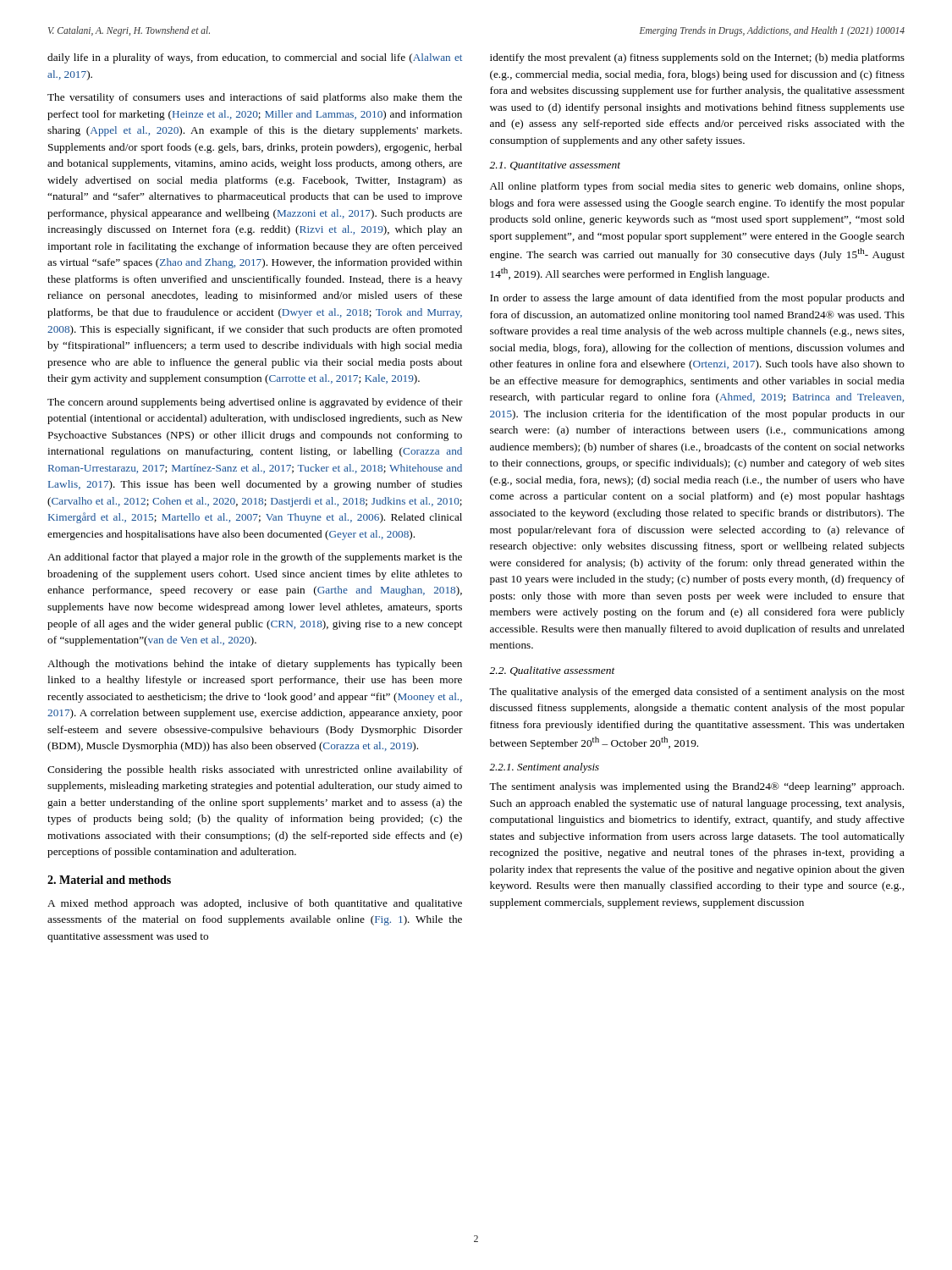Navigate to the element starting "daily life in a"
Viewport: 952px width, 1270px height.
pyautogui.click(x=255, y=66)
